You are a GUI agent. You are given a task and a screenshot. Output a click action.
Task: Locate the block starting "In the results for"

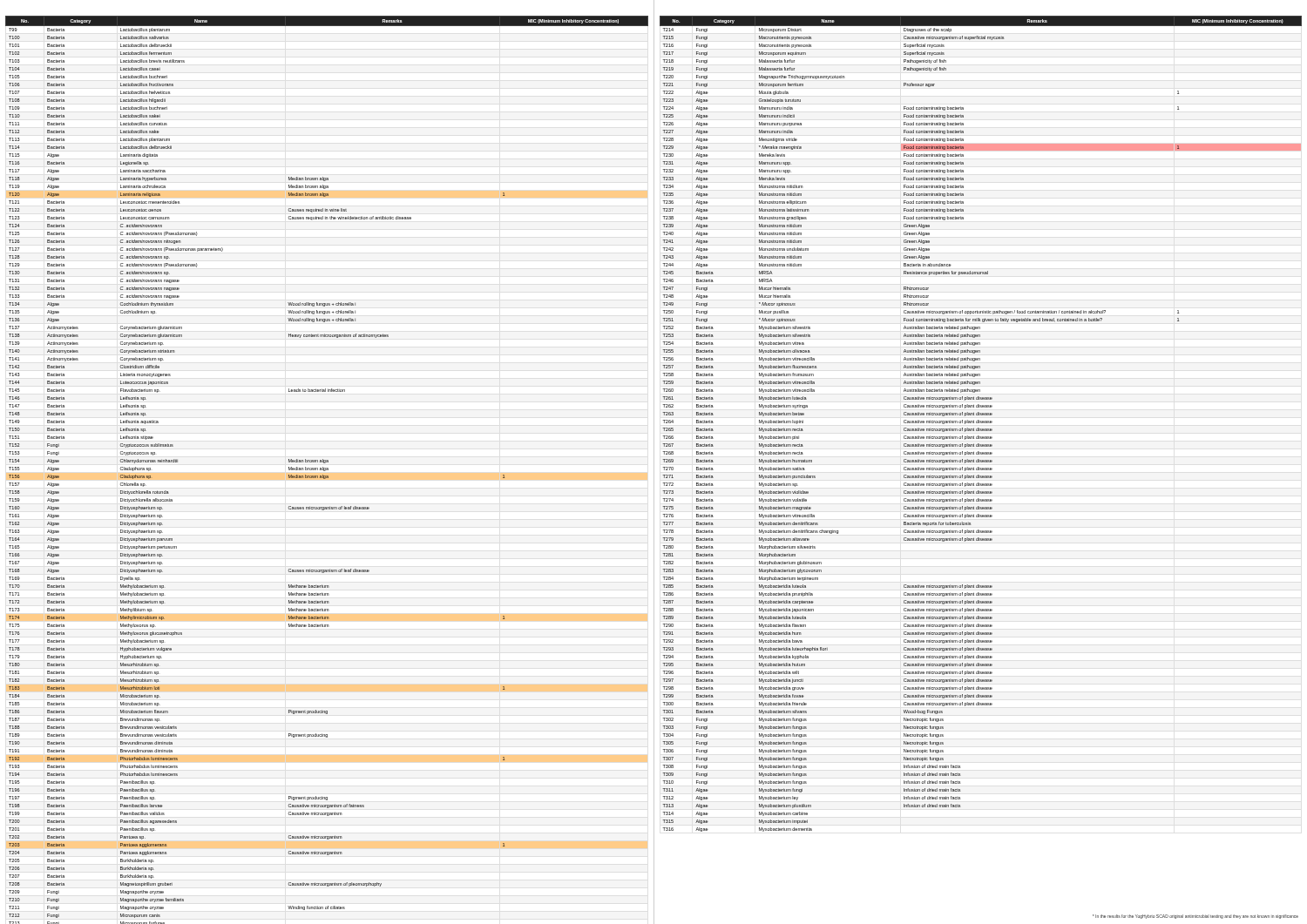click(x=1195, y=916)
